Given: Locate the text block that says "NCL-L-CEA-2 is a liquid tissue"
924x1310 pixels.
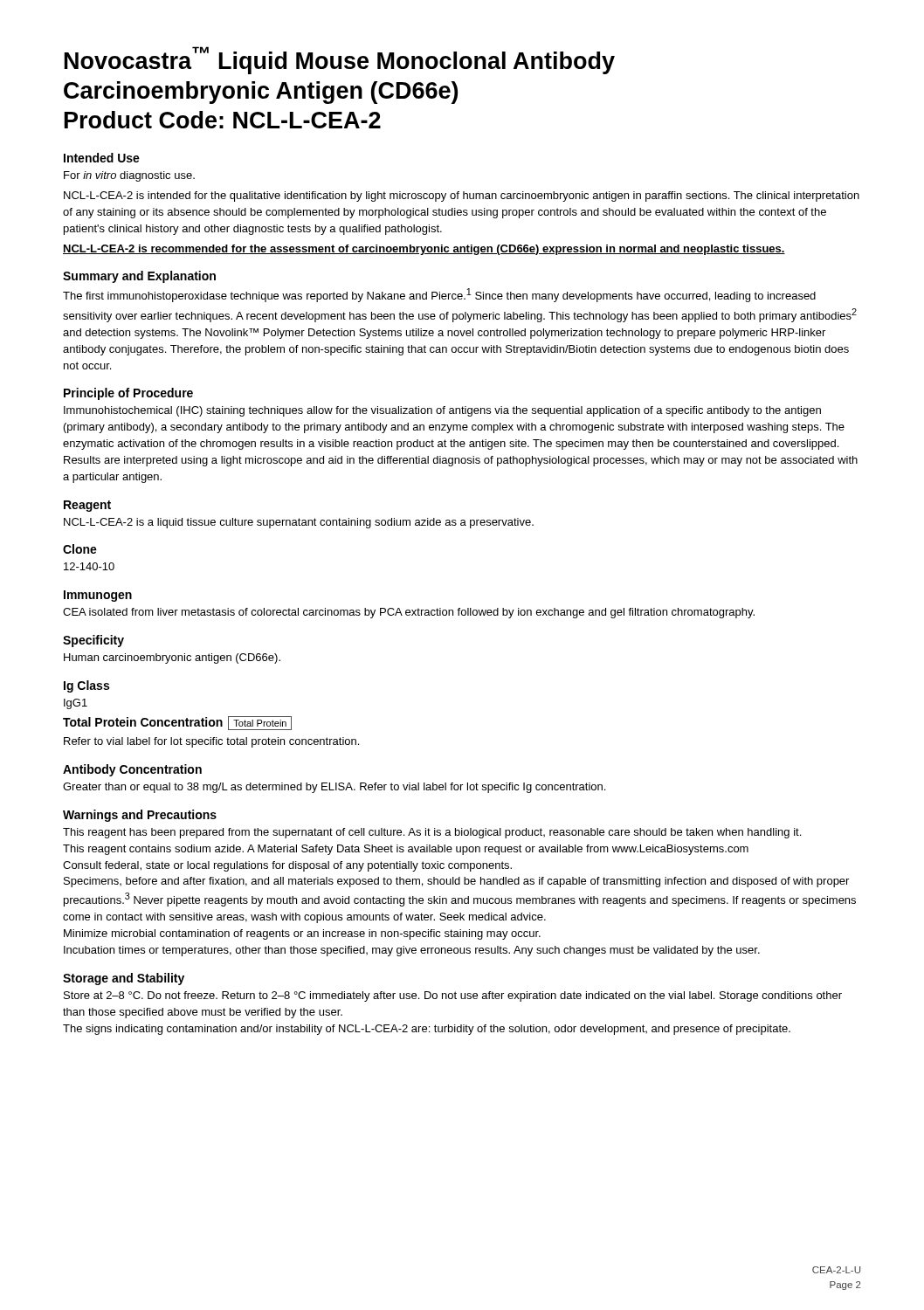Looking at the screenshot, I should click(299, 521).
